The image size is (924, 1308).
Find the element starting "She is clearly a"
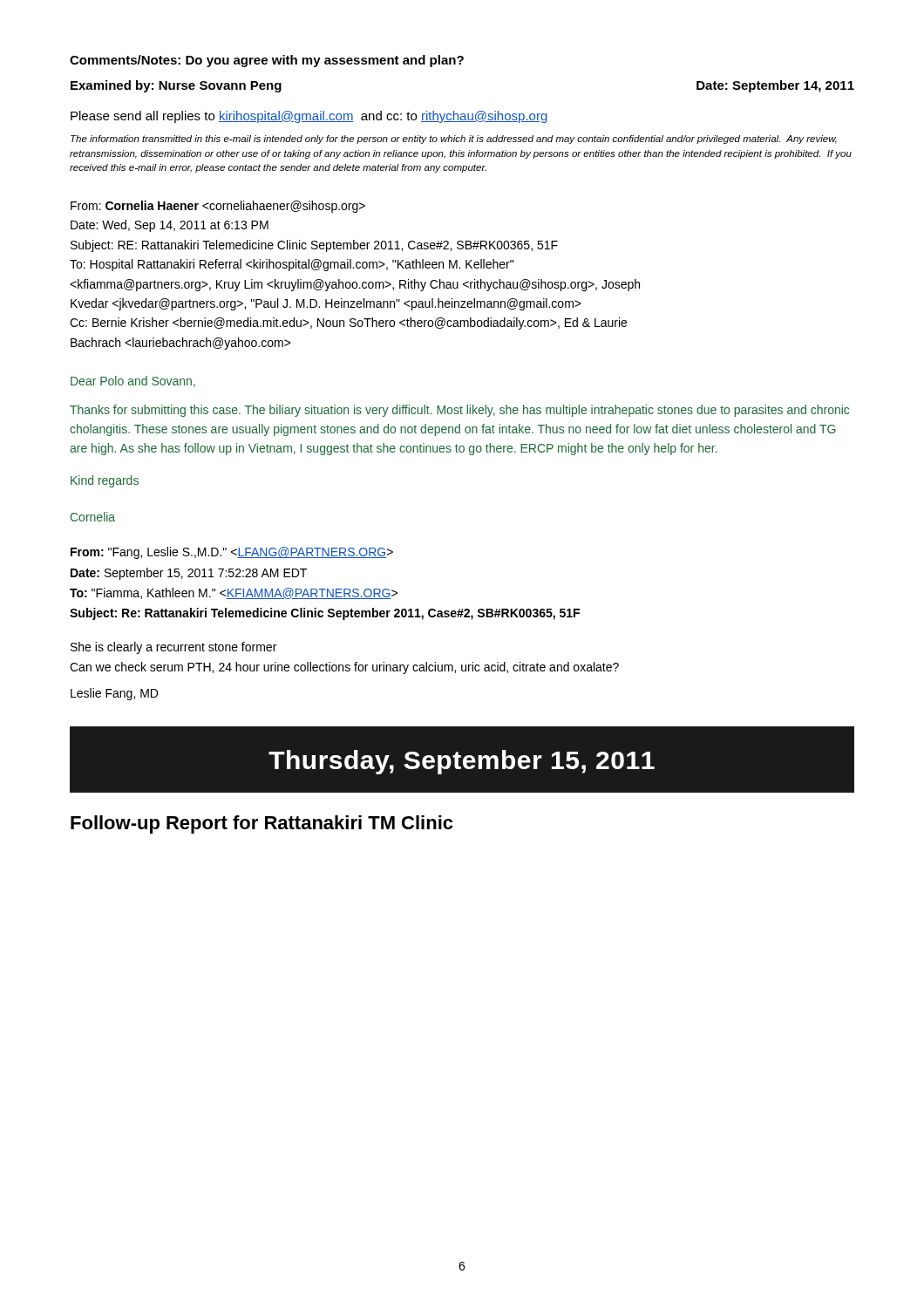pos(344,657)
